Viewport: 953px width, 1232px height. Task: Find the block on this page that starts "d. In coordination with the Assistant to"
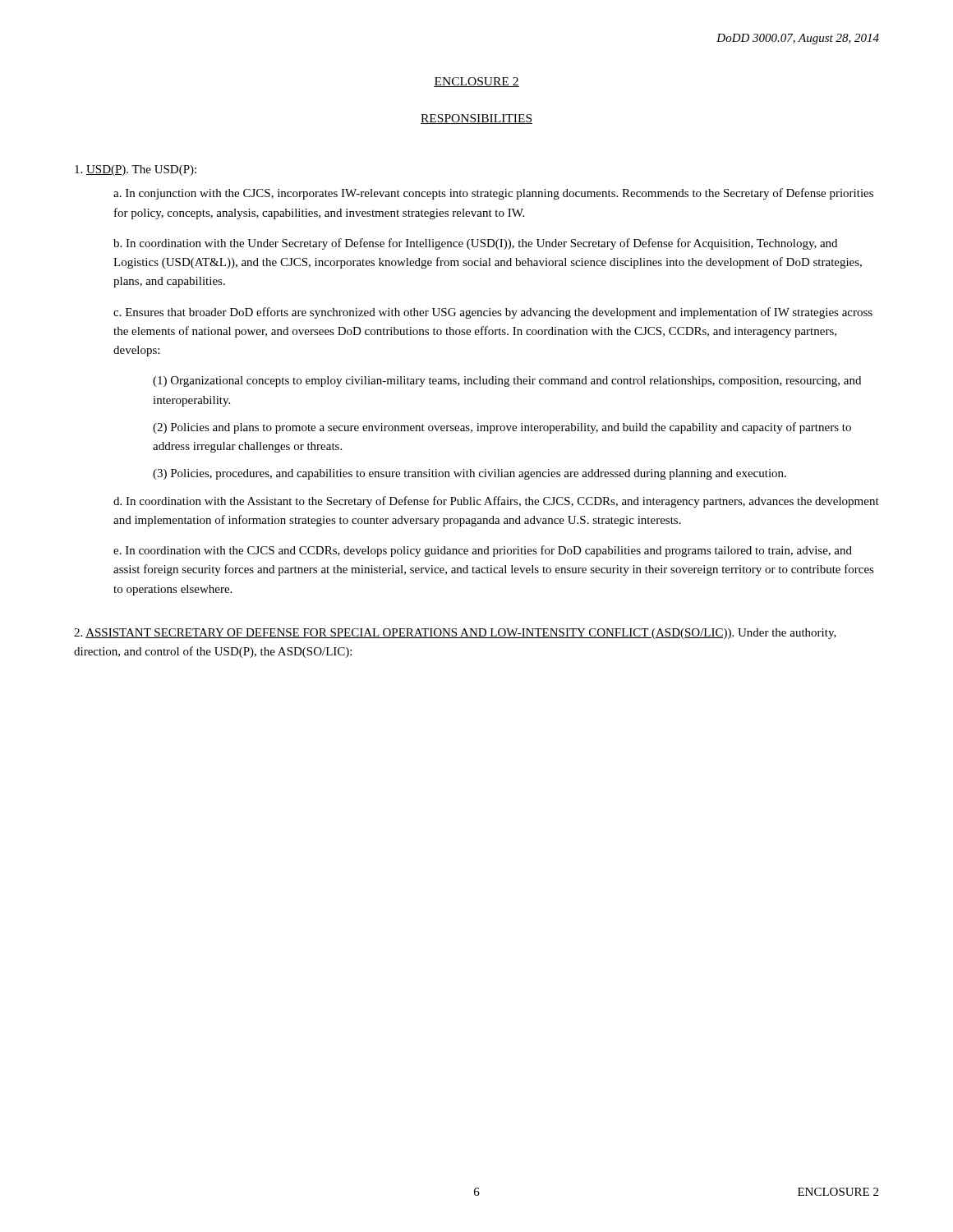coord(496,510)
